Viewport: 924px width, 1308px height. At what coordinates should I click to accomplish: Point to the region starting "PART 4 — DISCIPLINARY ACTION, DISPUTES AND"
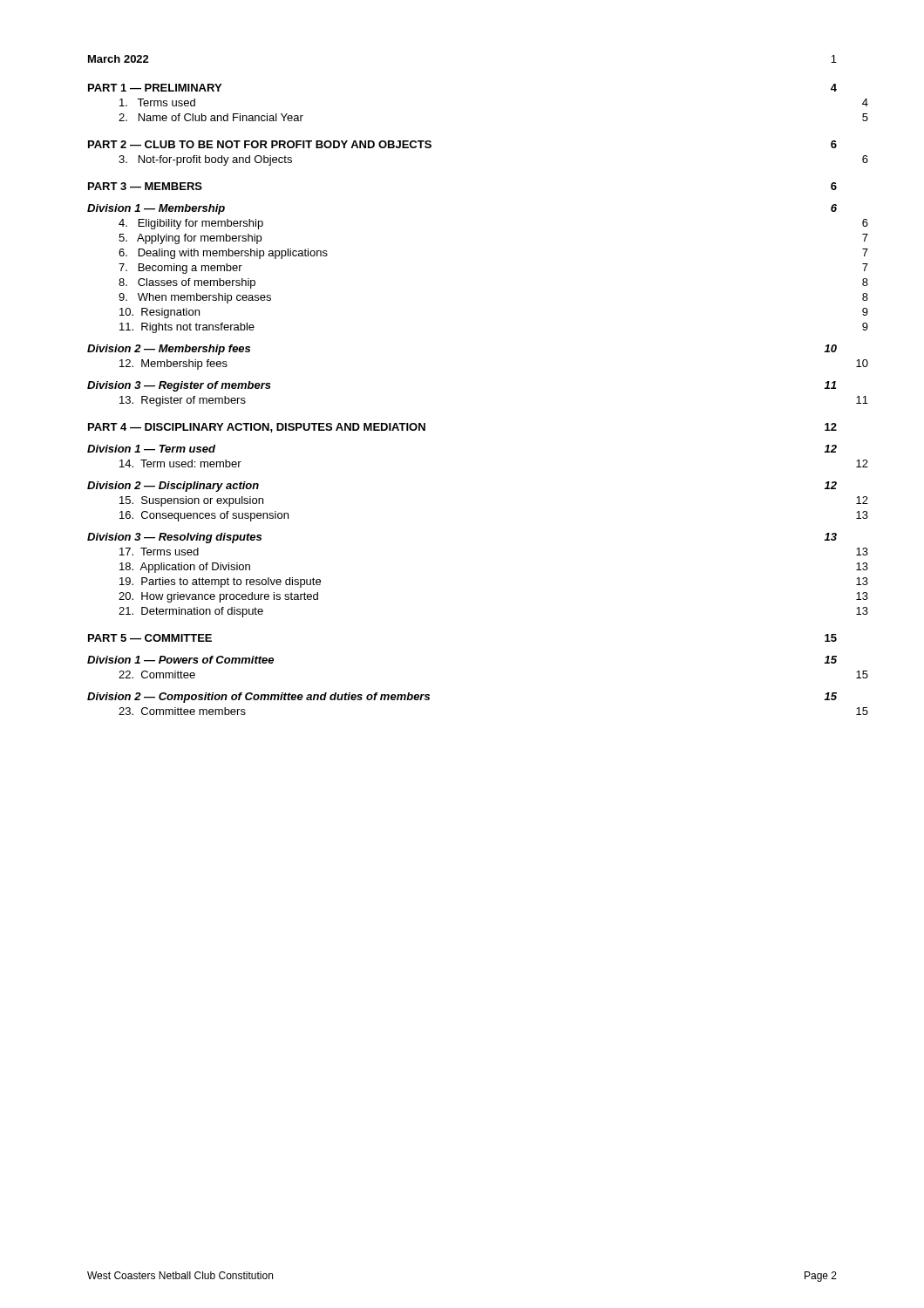[x=109, y=426]
